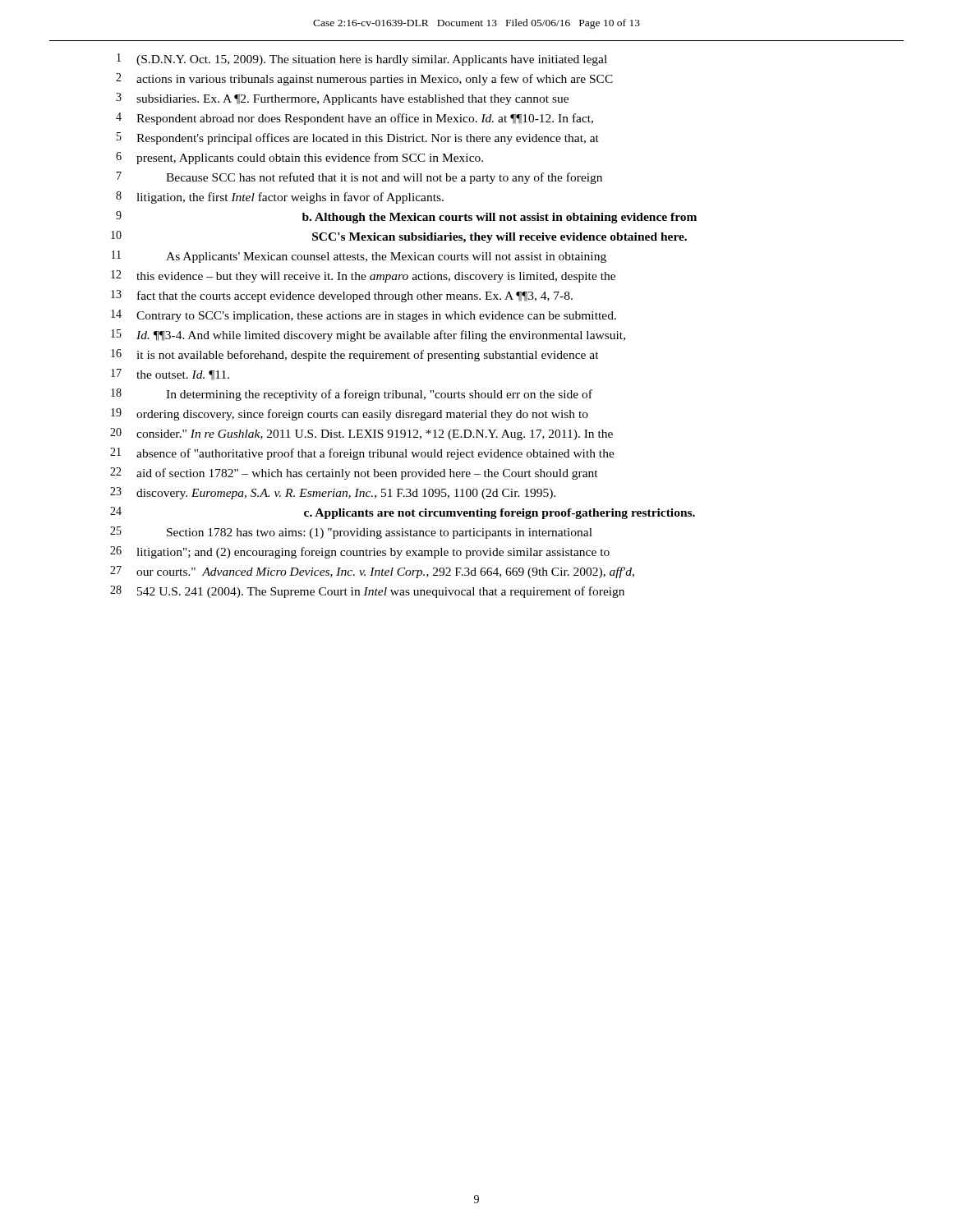Find the section header on this page that starts "9 b. Although"
Viewport: 953px width, 1232px height.
coord(476,227)
